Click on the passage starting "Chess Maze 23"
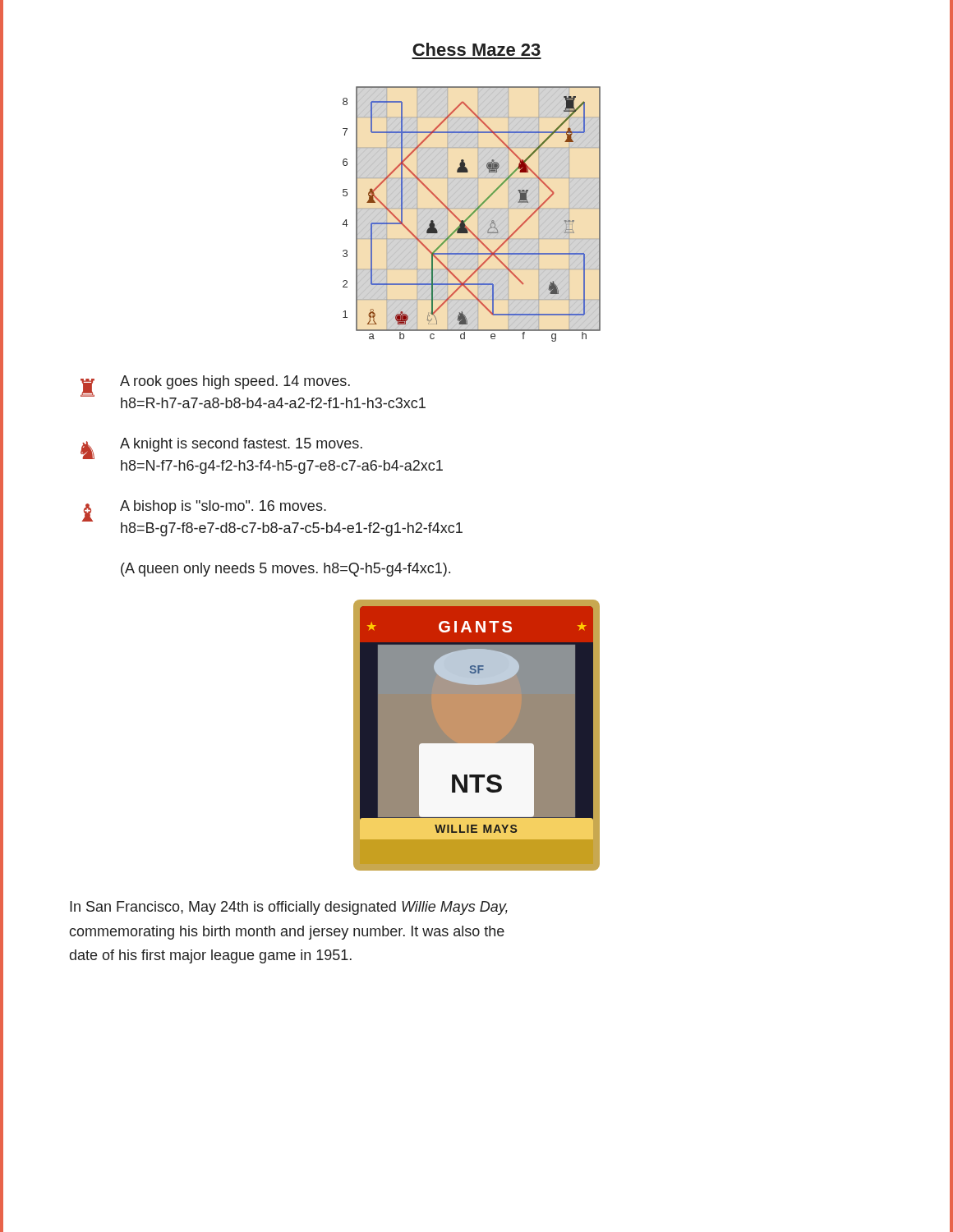 [476, 50]
